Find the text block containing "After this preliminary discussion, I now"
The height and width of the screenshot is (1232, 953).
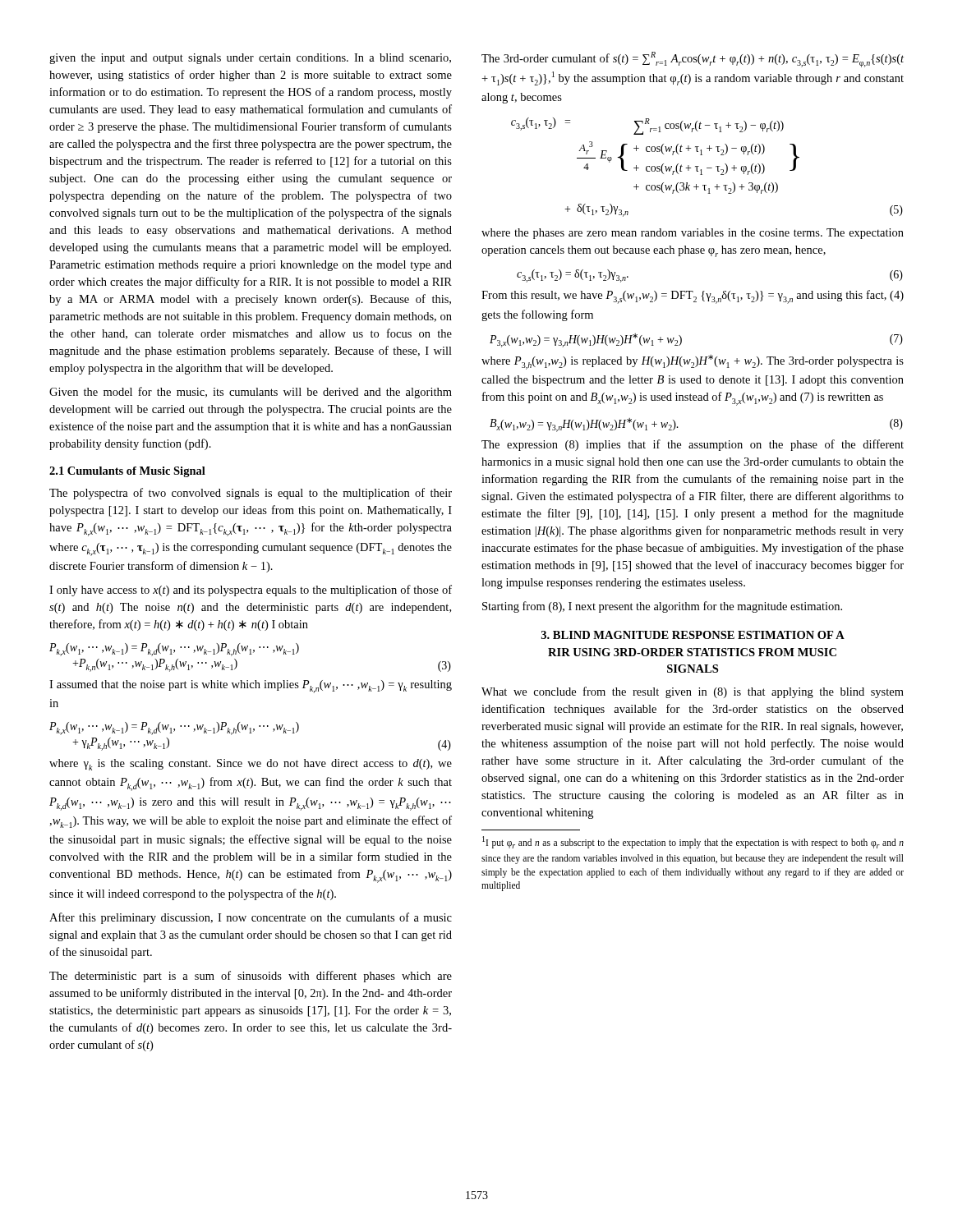(x=251, y=935)
